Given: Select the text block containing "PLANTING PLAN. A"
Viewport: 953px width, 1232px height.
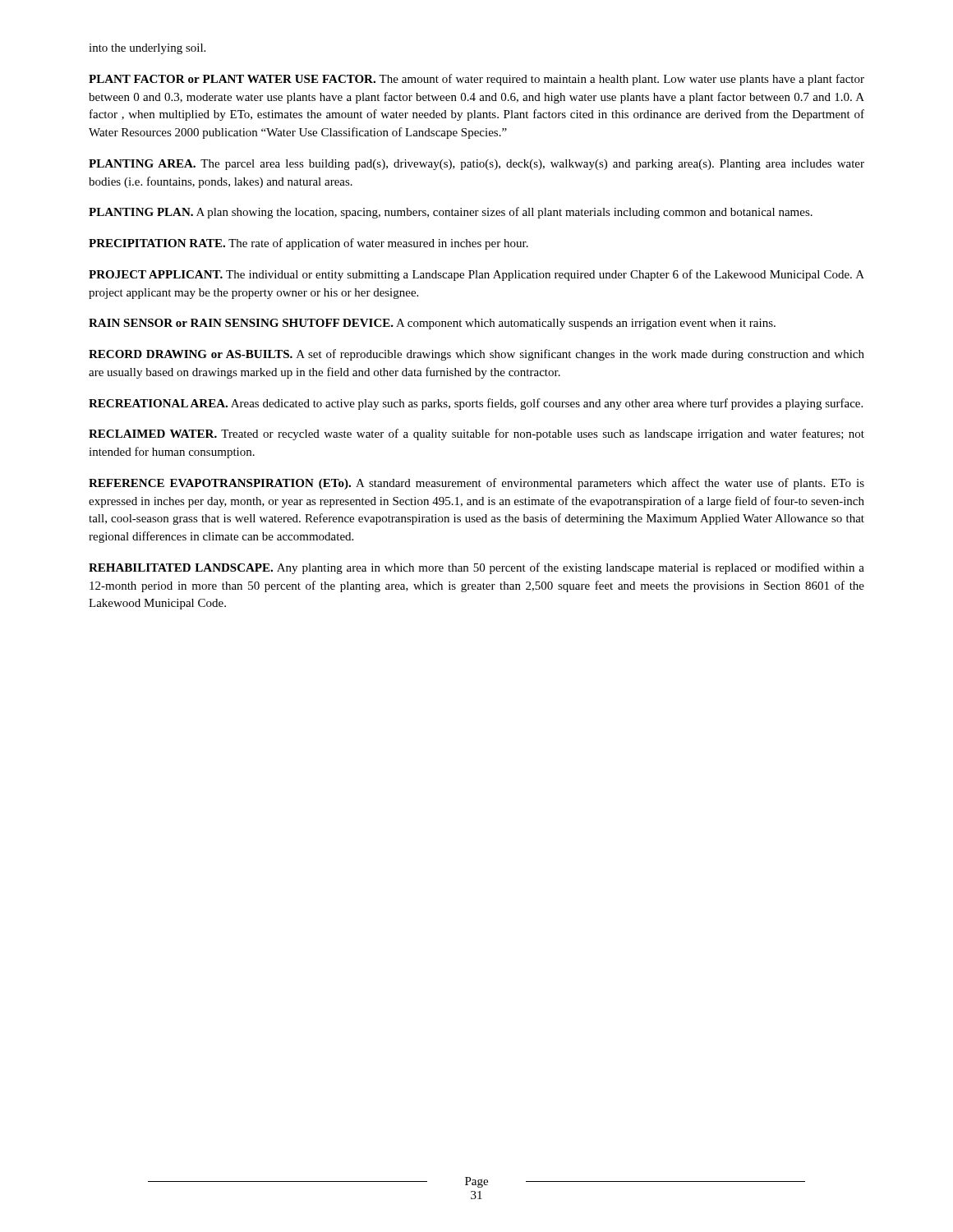Looking at the screenshot, I should pyautogui.click(x=451, y=212).
